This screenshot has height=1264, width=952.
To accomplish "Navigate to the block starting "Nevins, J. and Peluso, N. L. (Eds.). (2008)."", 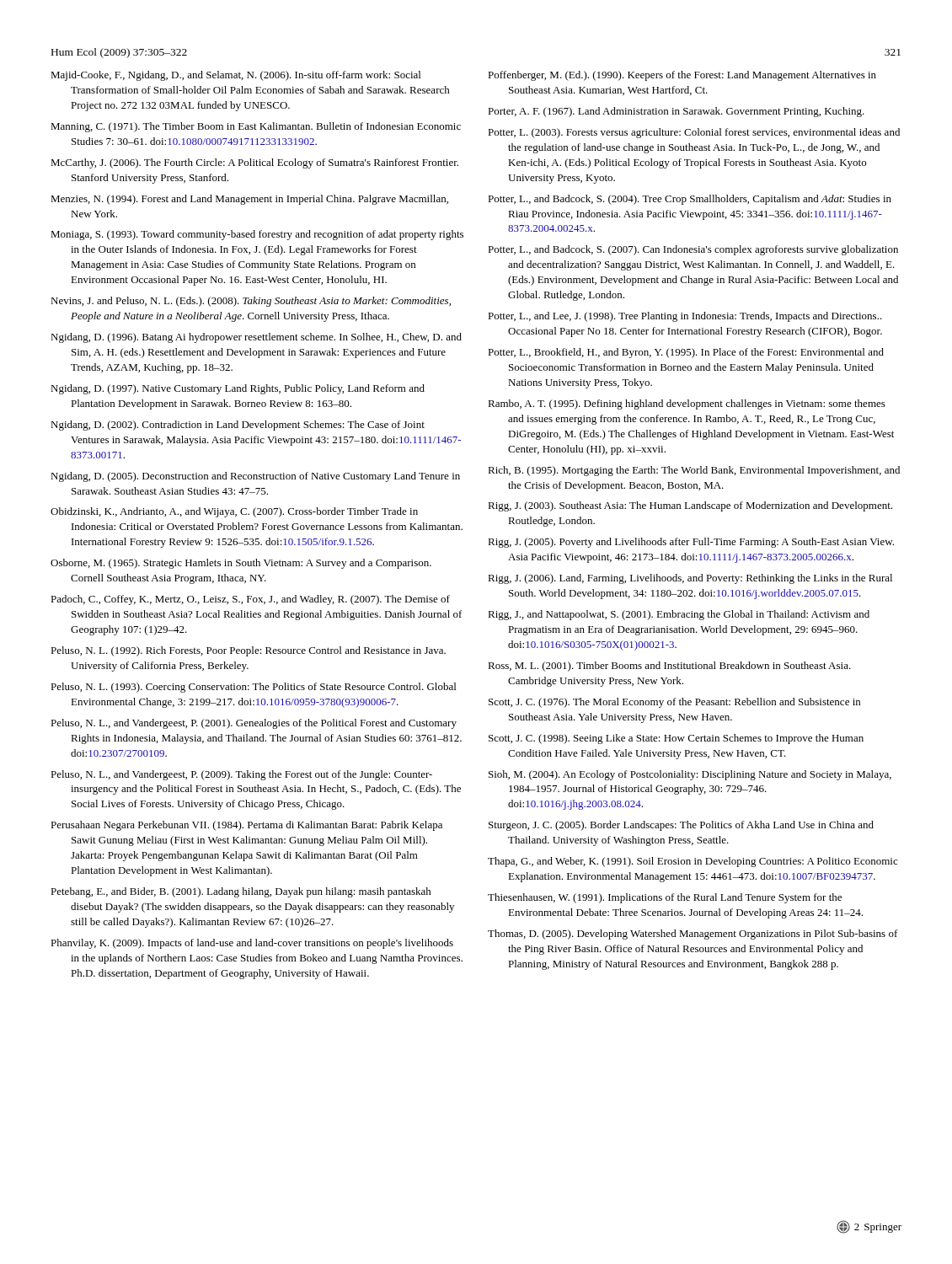I will [251, 308].
